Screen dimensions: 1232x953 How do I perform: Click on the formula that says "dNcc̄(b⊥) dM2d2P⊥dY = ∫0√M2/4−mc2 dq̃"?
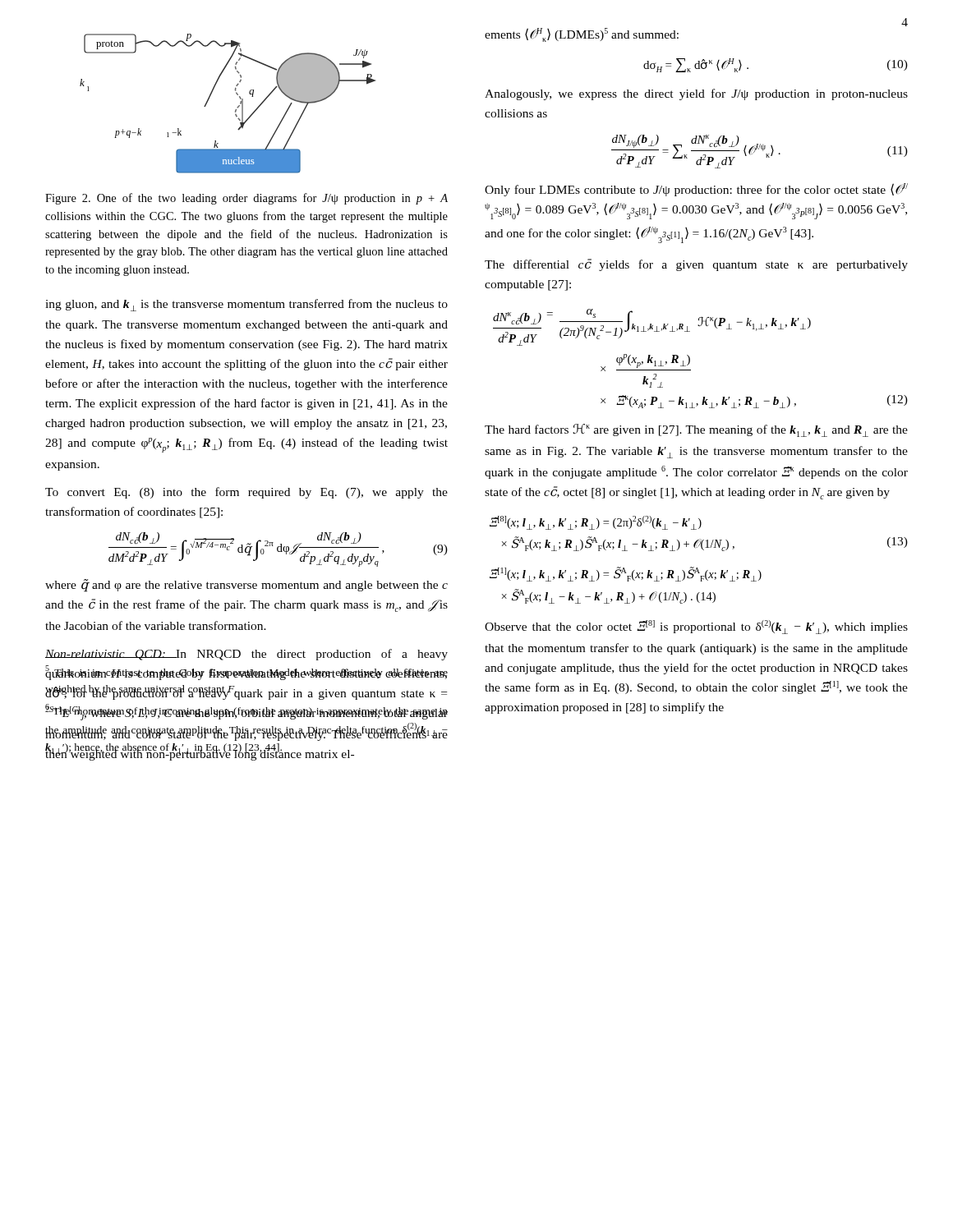tap(246, 548)
